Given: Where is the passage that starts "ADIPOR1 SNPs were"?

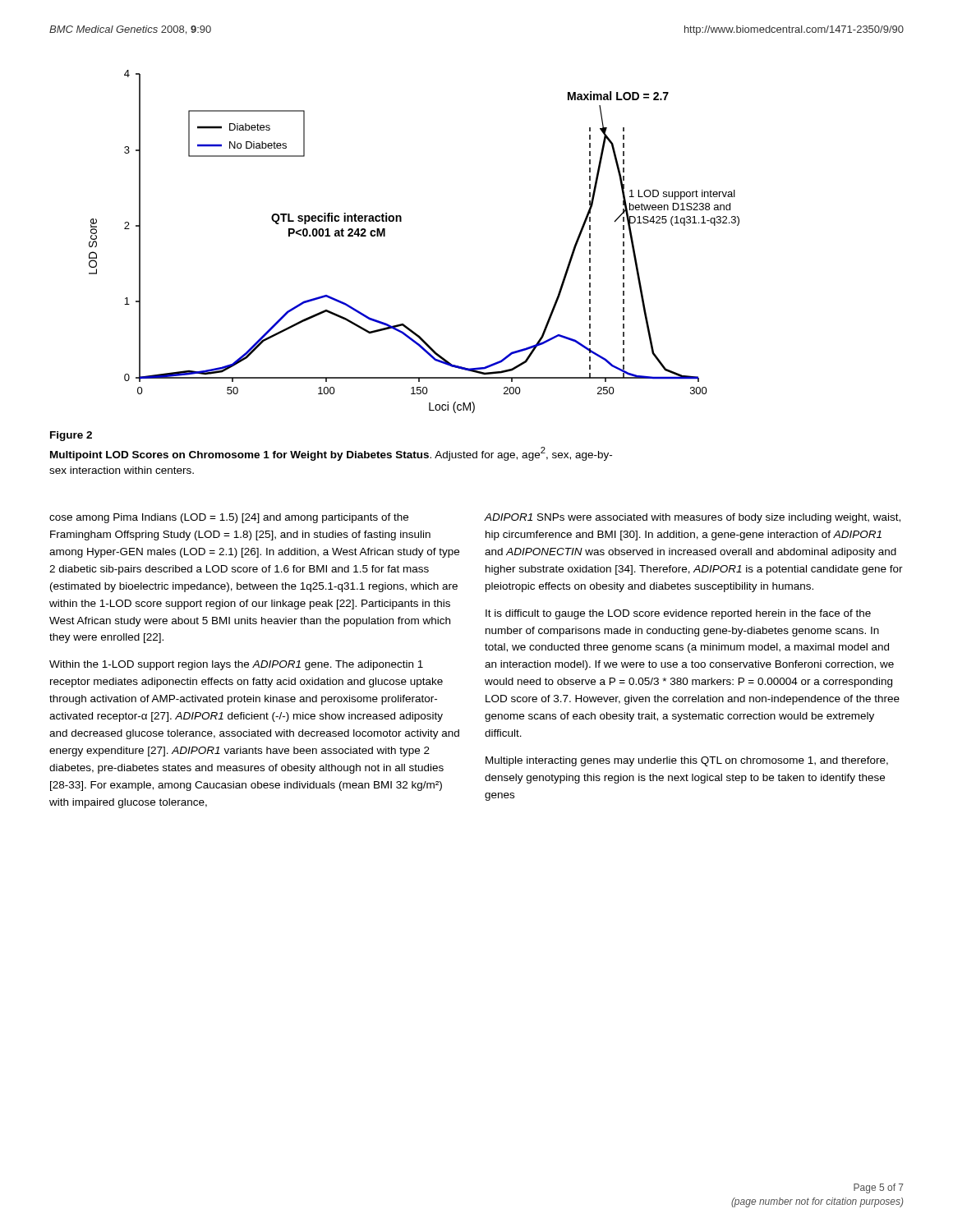Looking at the screenshot, I should (694, 657).
